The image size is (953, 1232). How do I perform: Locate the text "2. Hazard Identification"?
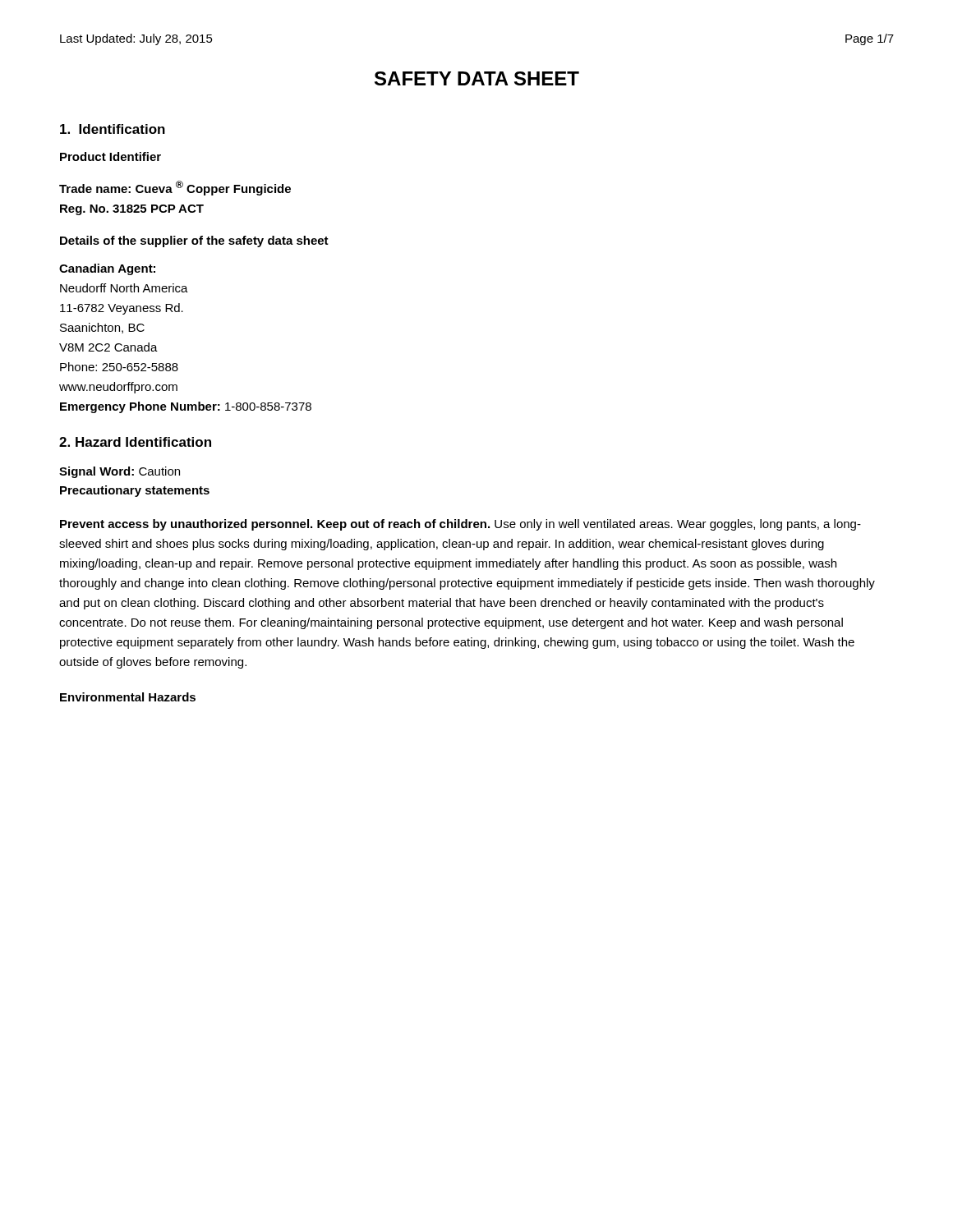coord(136,442)
